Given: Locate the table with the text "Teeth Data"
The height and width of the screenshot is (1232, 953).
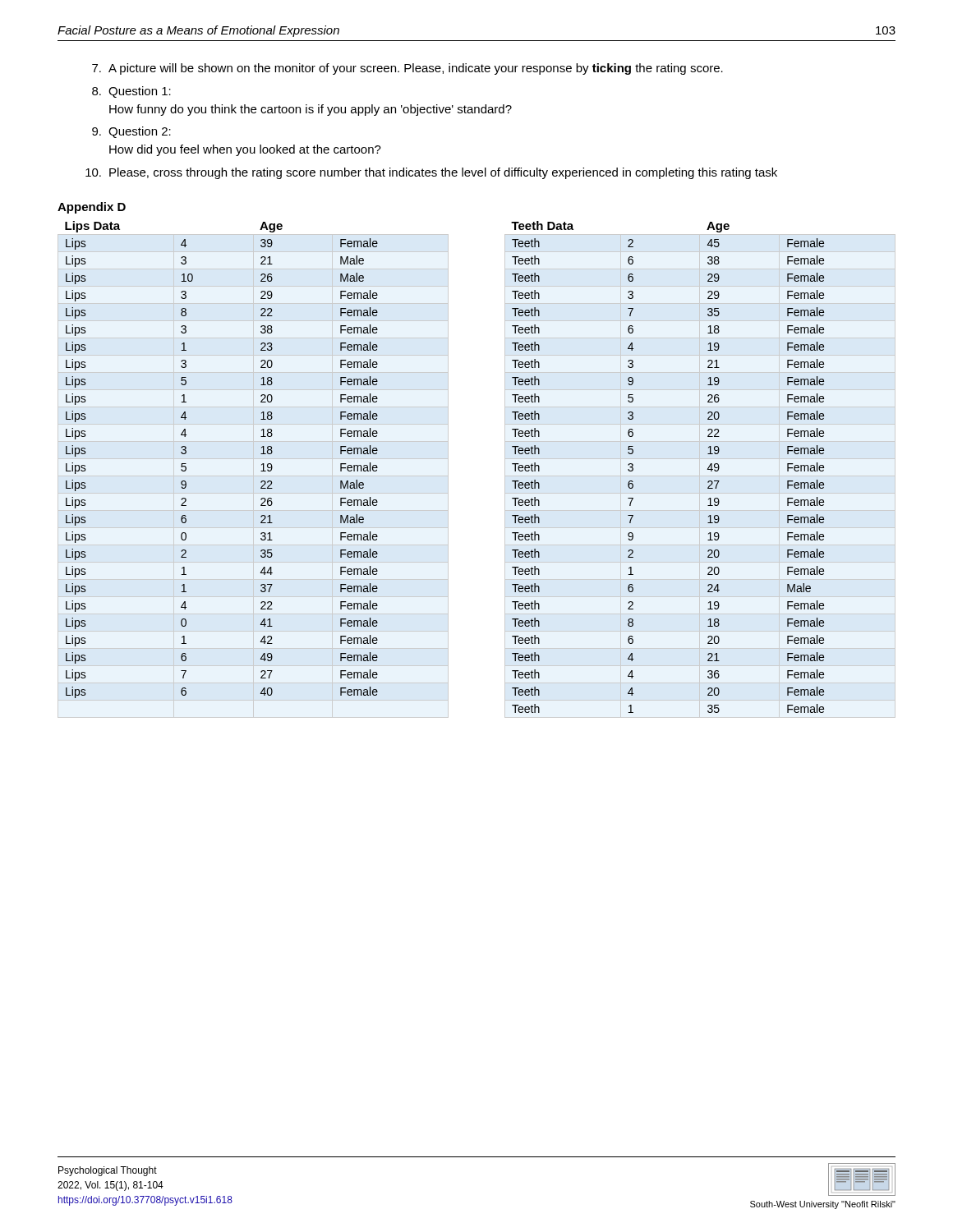Looking at the screenshot, I should (x=476, y=467).
